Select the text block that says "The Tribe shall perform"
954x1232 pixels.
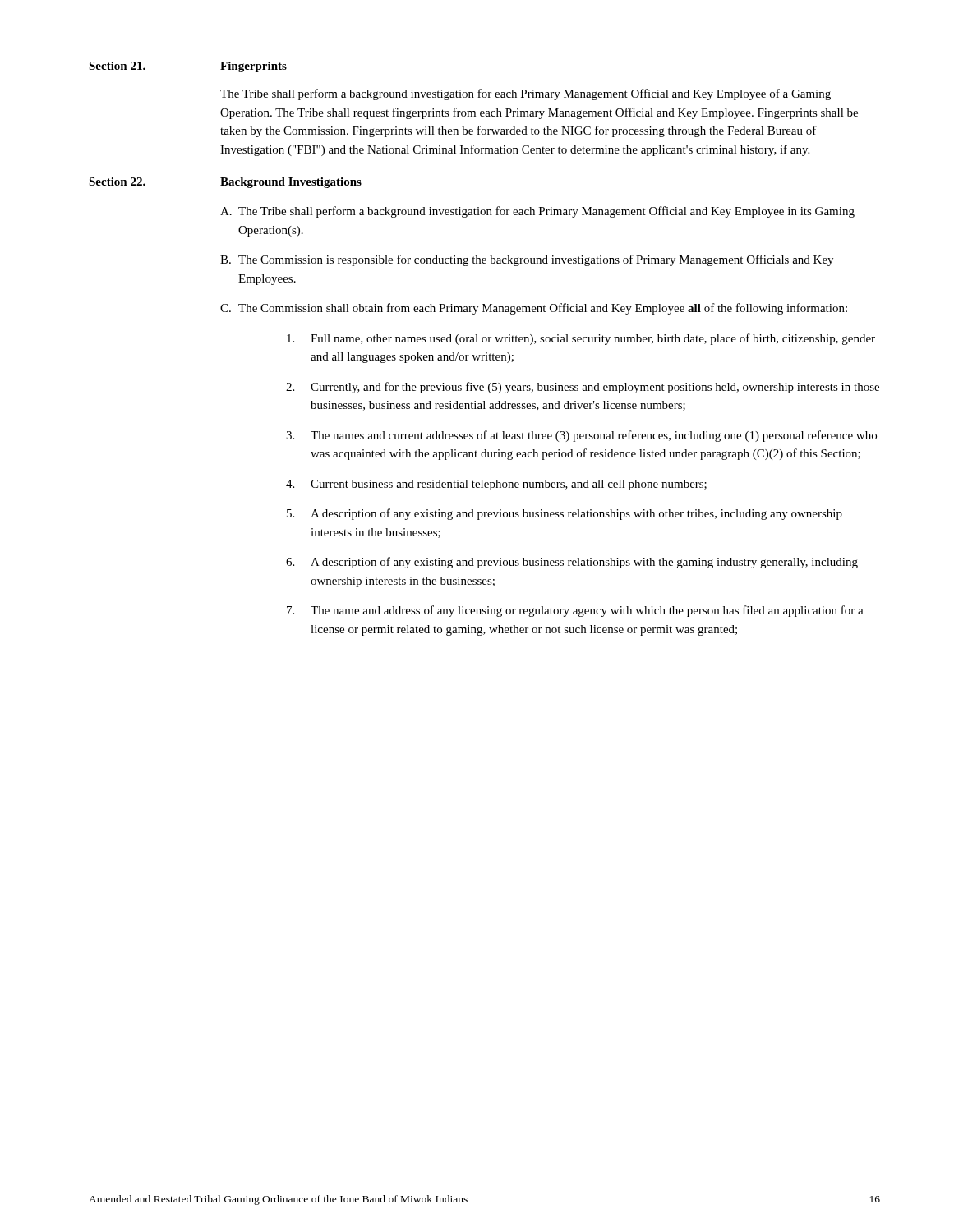click(x=539, y=121)
